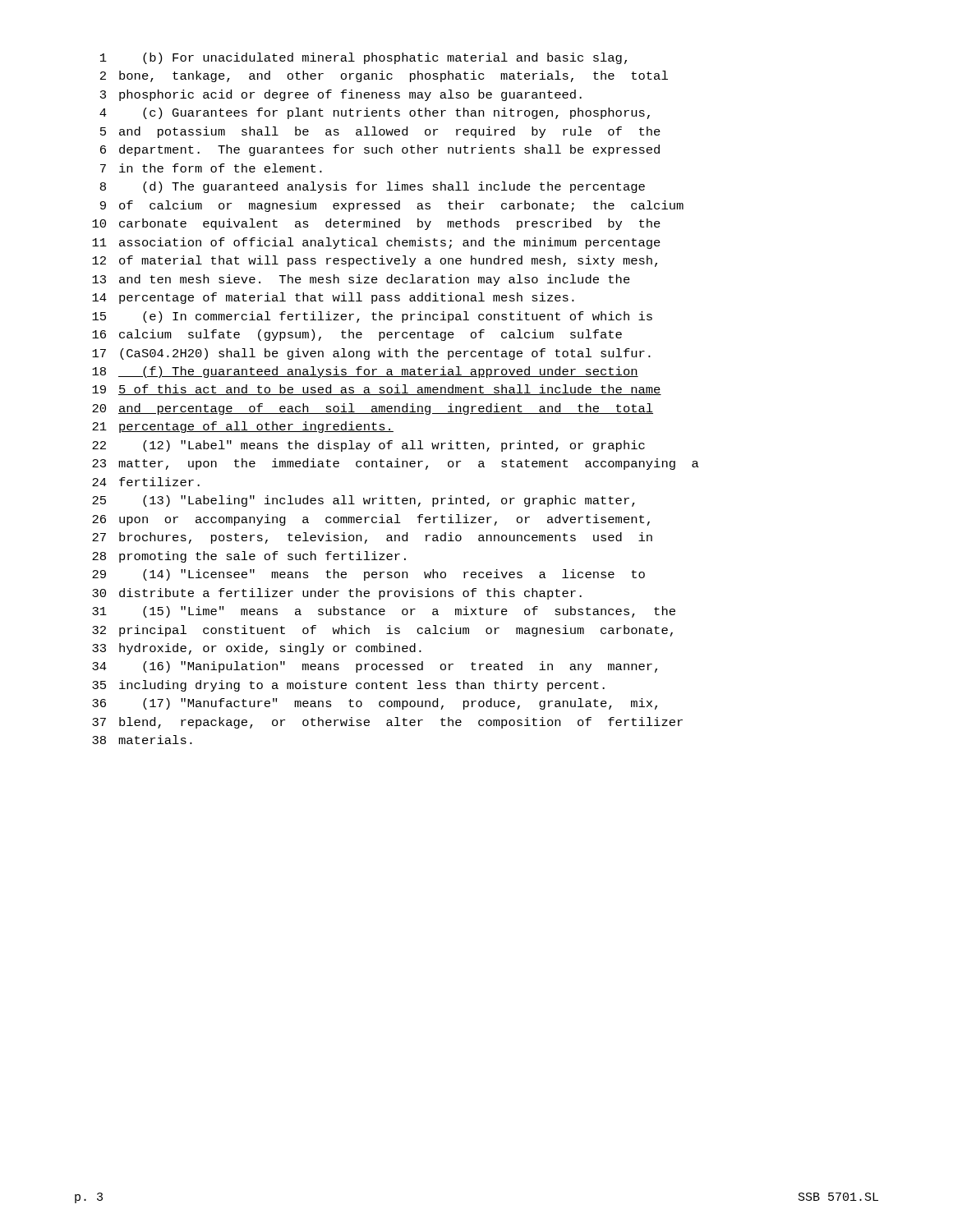Select the text starting "36 (17) "Manufacture" means to compound, produce, granulate,"
This screenshot has width=953, height=1232.
(x=476, y=723)
